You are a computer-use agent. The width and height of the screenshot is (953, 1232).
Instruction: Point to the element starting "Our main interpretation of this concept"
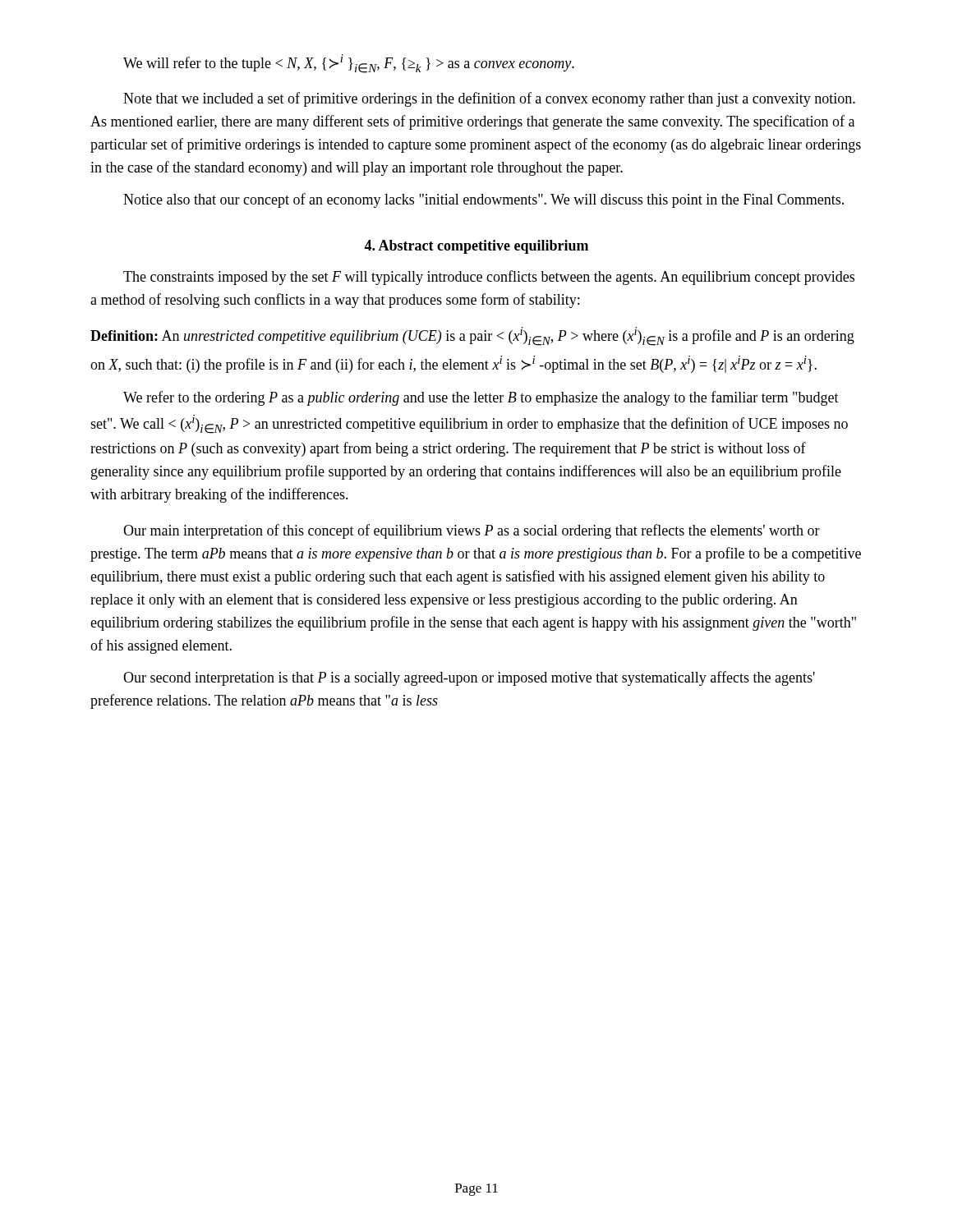click(476, 589)
